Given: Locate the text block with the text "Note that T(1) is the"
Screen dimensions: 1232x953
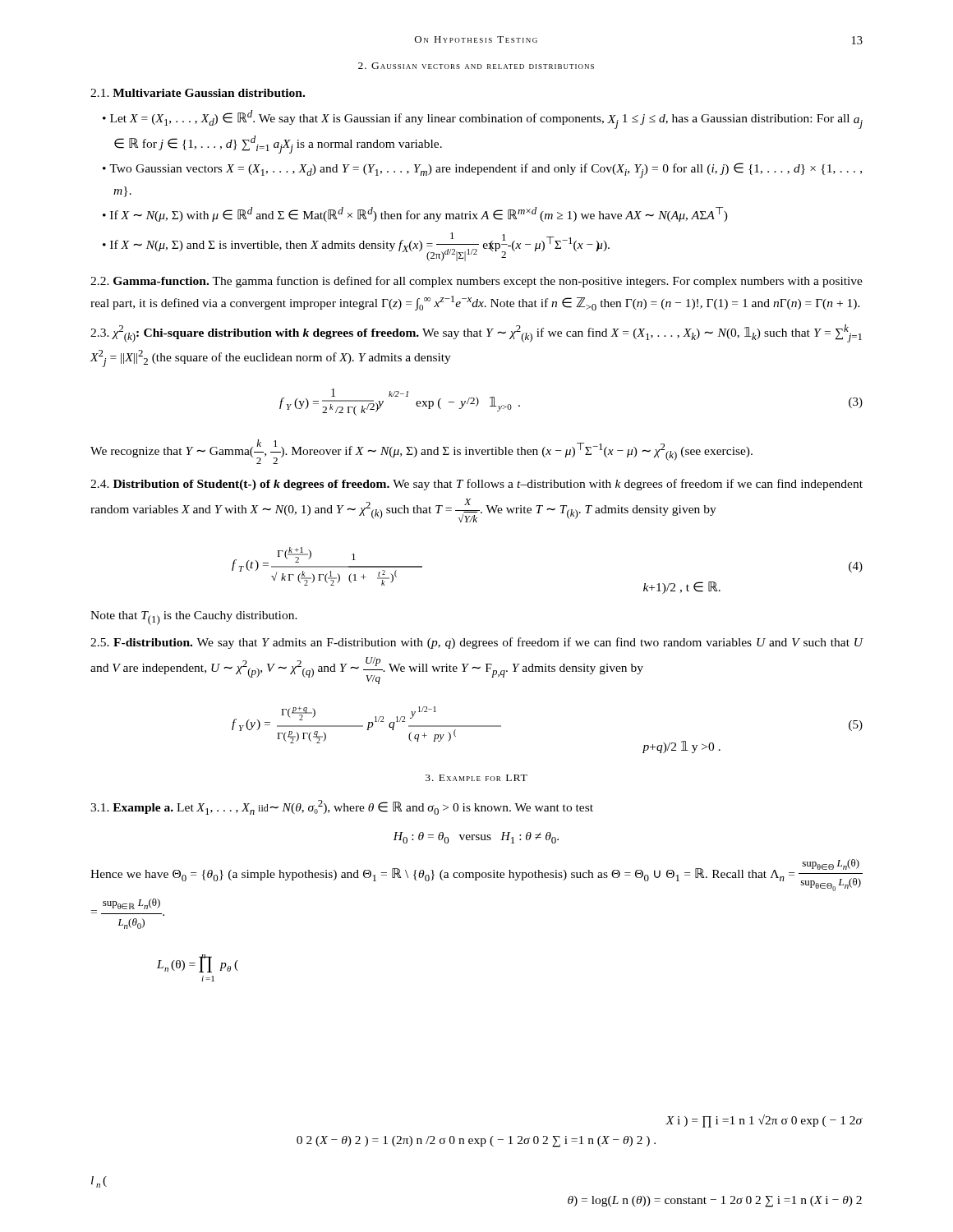Looking at the screenshot, I should point(194,617).
